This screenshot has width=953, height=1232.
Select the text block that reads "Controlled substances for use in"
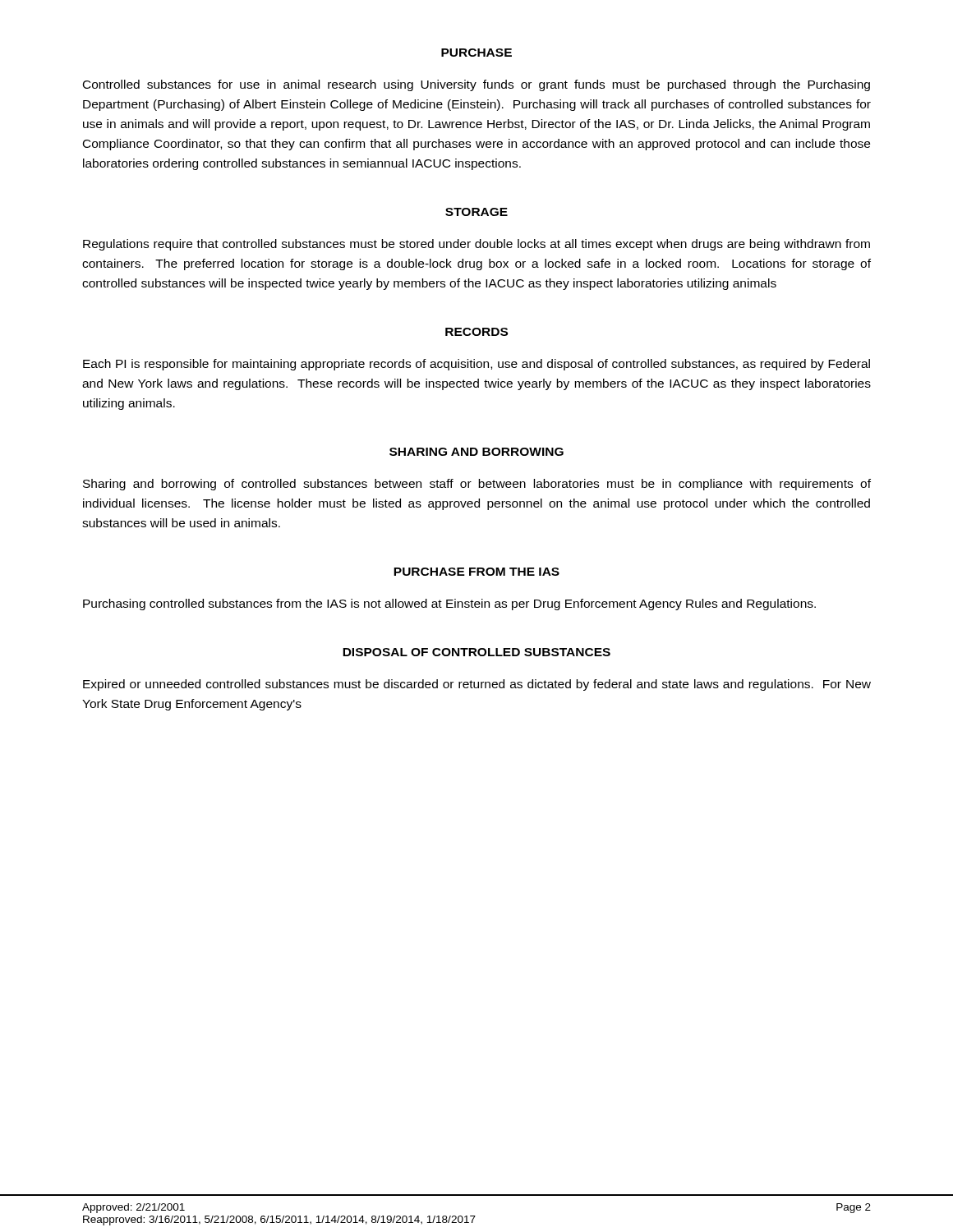pos(476,124)
